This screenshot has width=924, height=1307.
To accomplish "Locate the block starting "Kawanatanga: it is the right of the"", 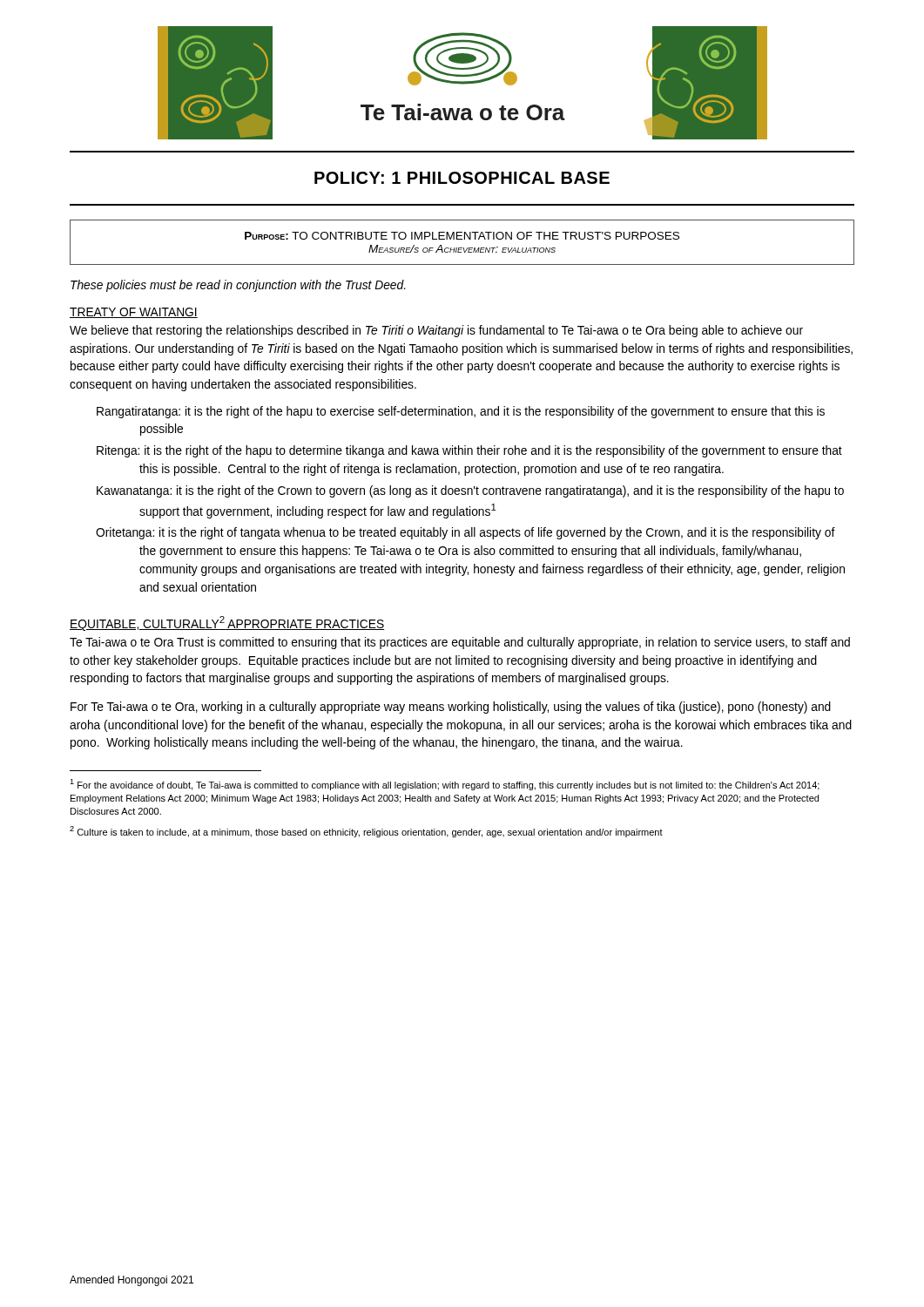I will pos(470,501).
